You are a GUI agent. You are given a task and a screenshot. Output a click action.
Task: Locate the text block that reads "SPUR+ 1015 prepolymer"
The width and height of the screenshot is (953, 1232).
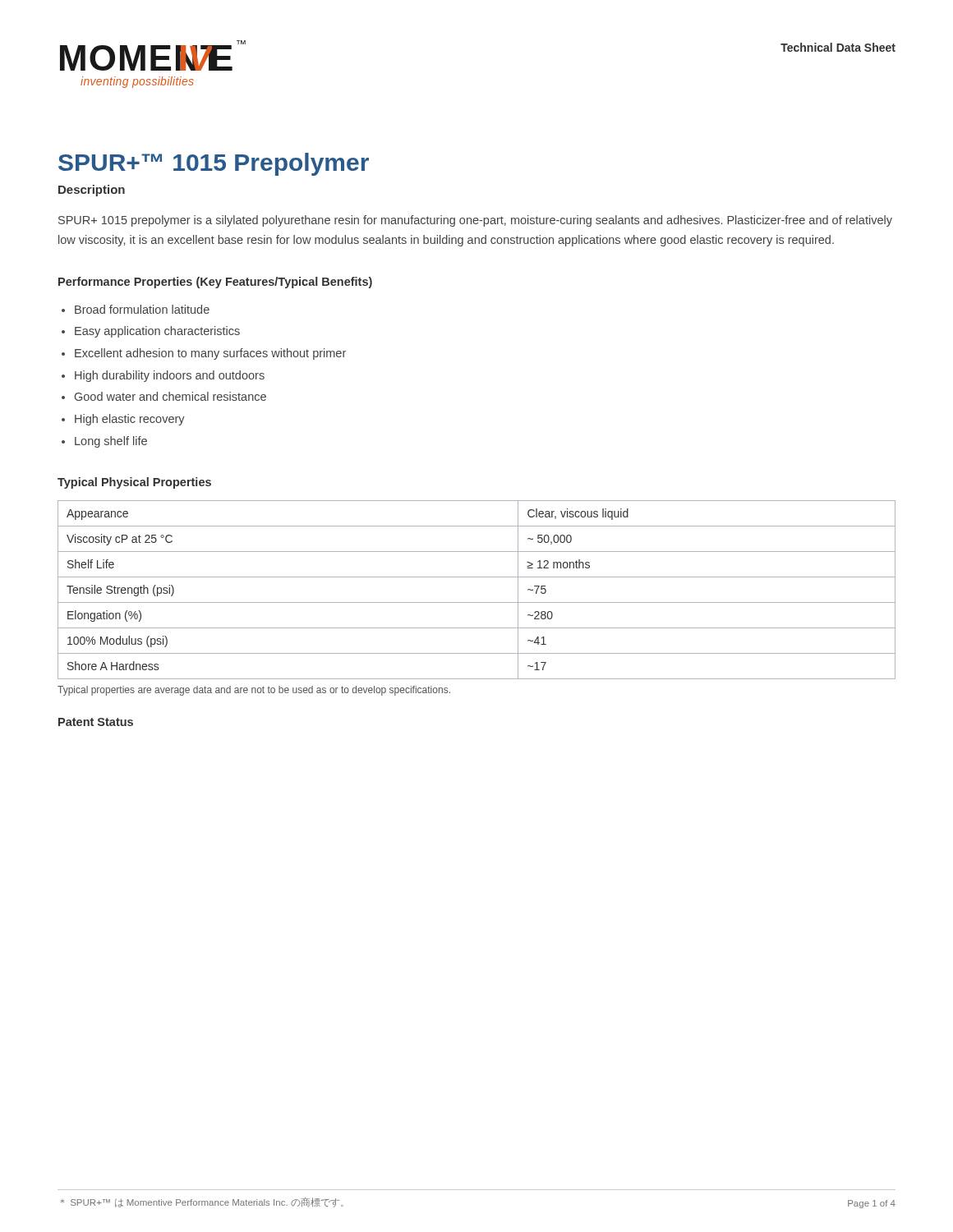475,230
